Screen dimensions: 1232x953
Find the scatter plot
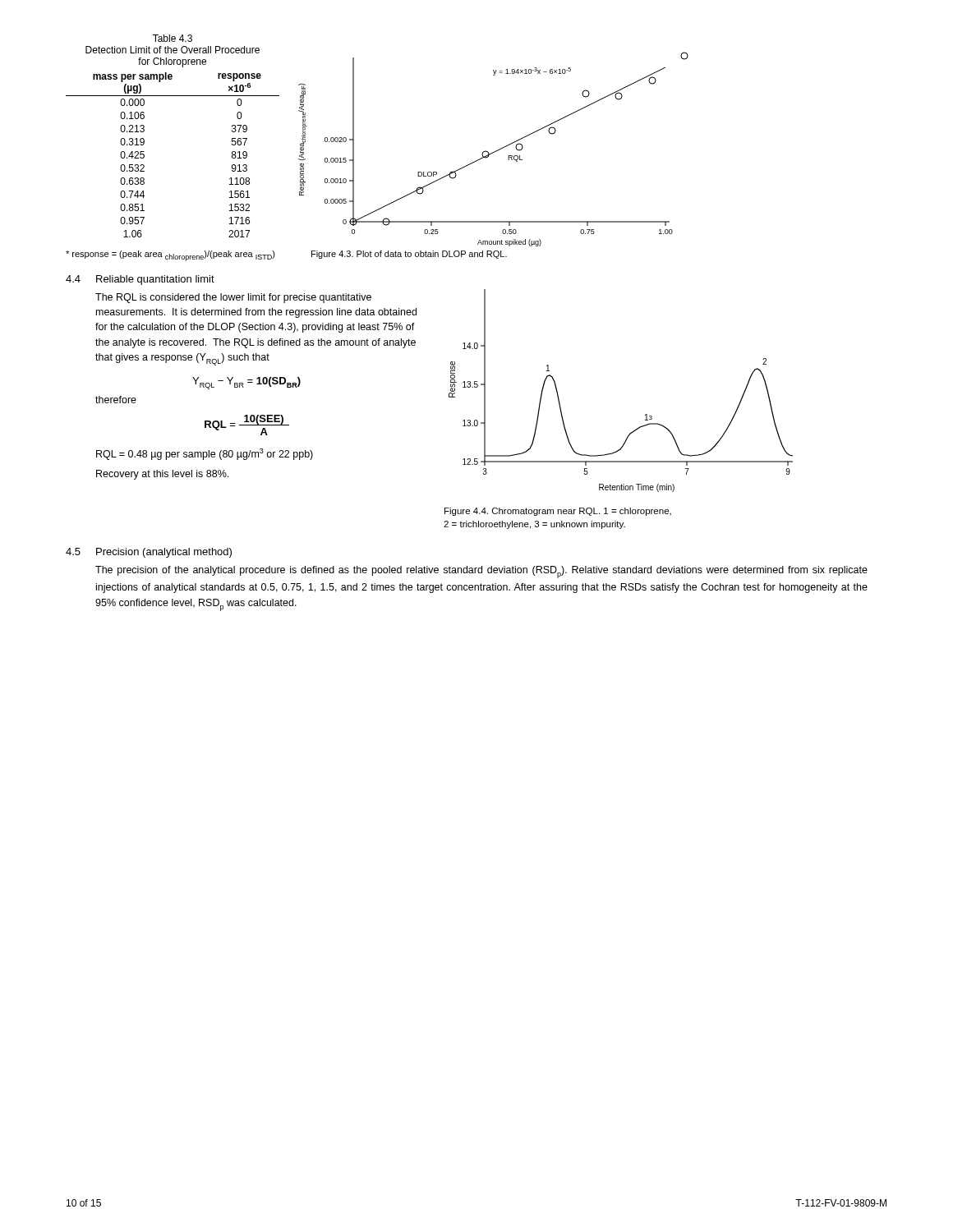pyautogui.click(x=493, y=140)
